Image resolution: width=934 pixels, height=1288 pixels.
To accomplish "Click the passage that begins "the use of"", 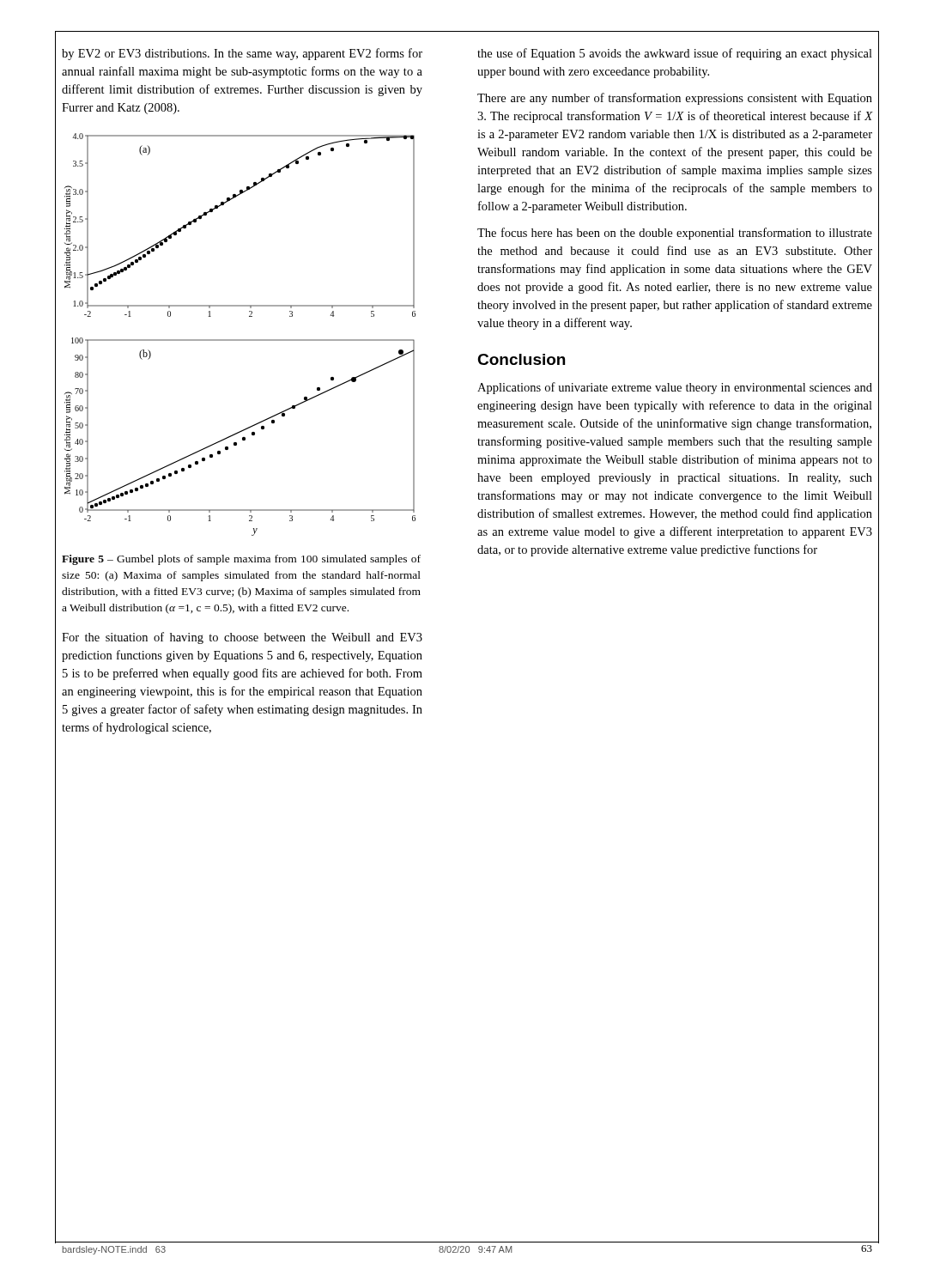I will pyautogui.click(x=675, y=189).
